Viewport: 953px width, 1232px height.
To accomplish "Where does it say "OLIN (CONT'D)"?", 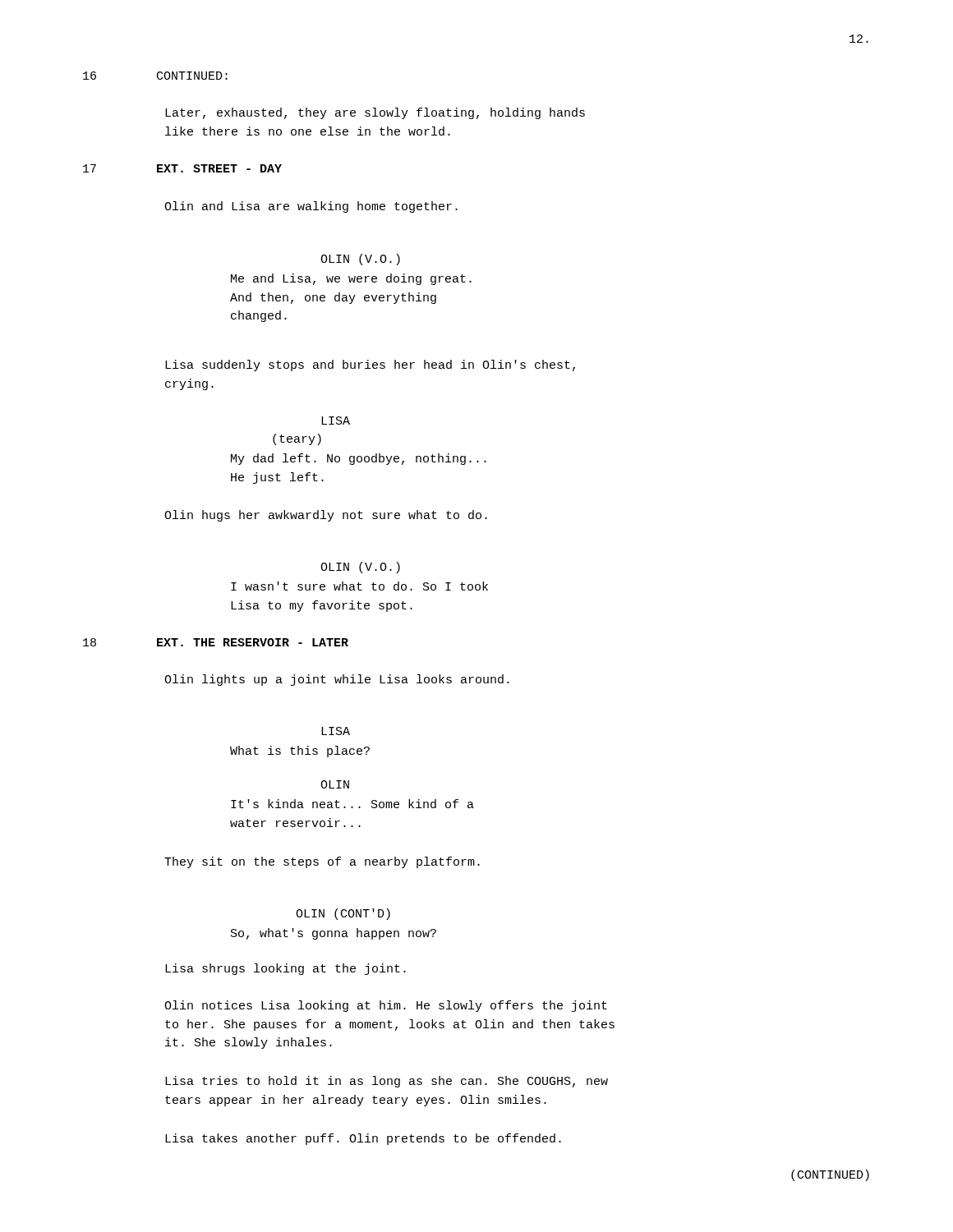I will click(344, 915).
